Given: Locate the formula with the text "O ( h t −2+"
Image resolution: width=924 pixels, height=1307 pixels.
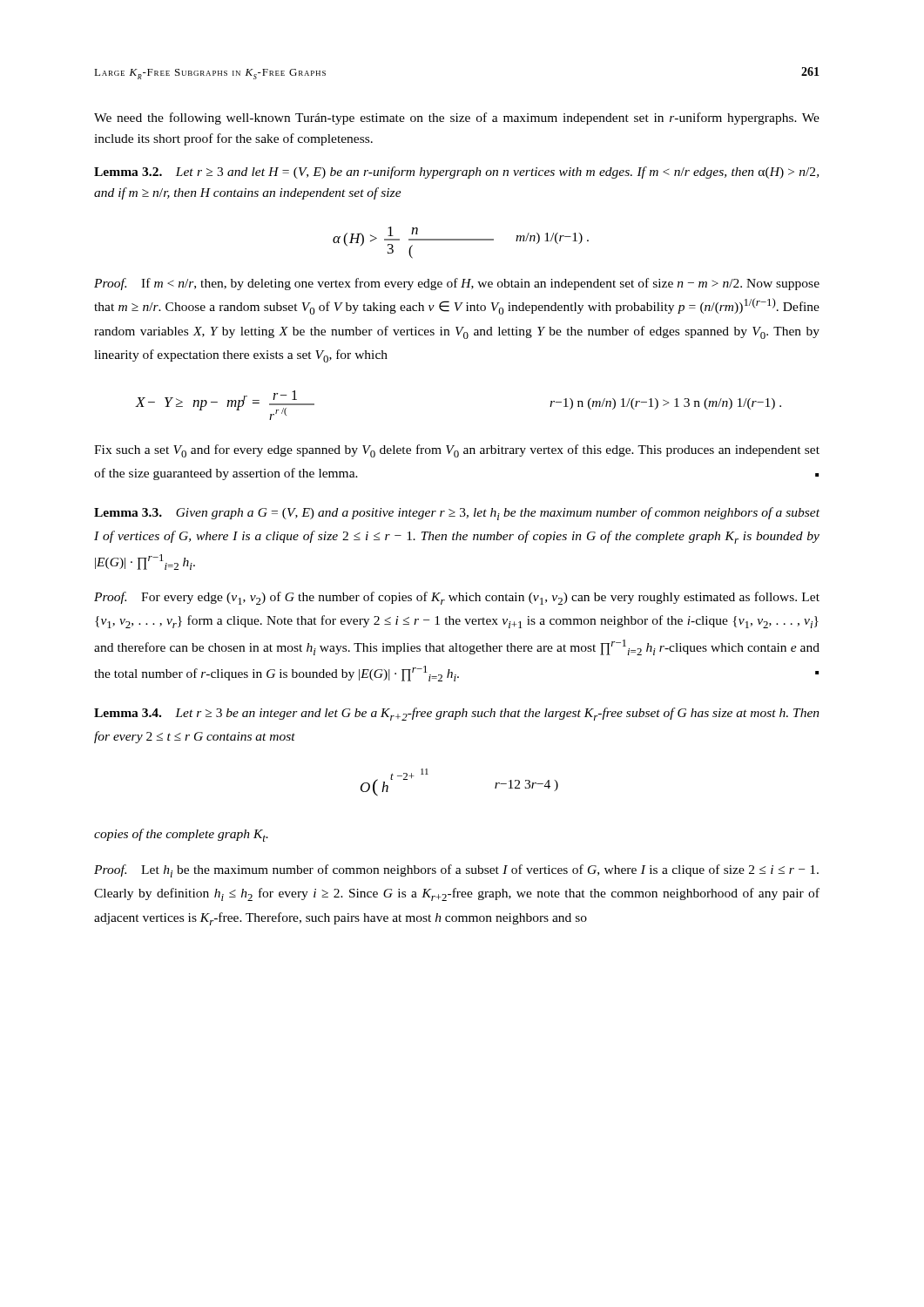Looking at the screenshot, I should click(375, 782).
